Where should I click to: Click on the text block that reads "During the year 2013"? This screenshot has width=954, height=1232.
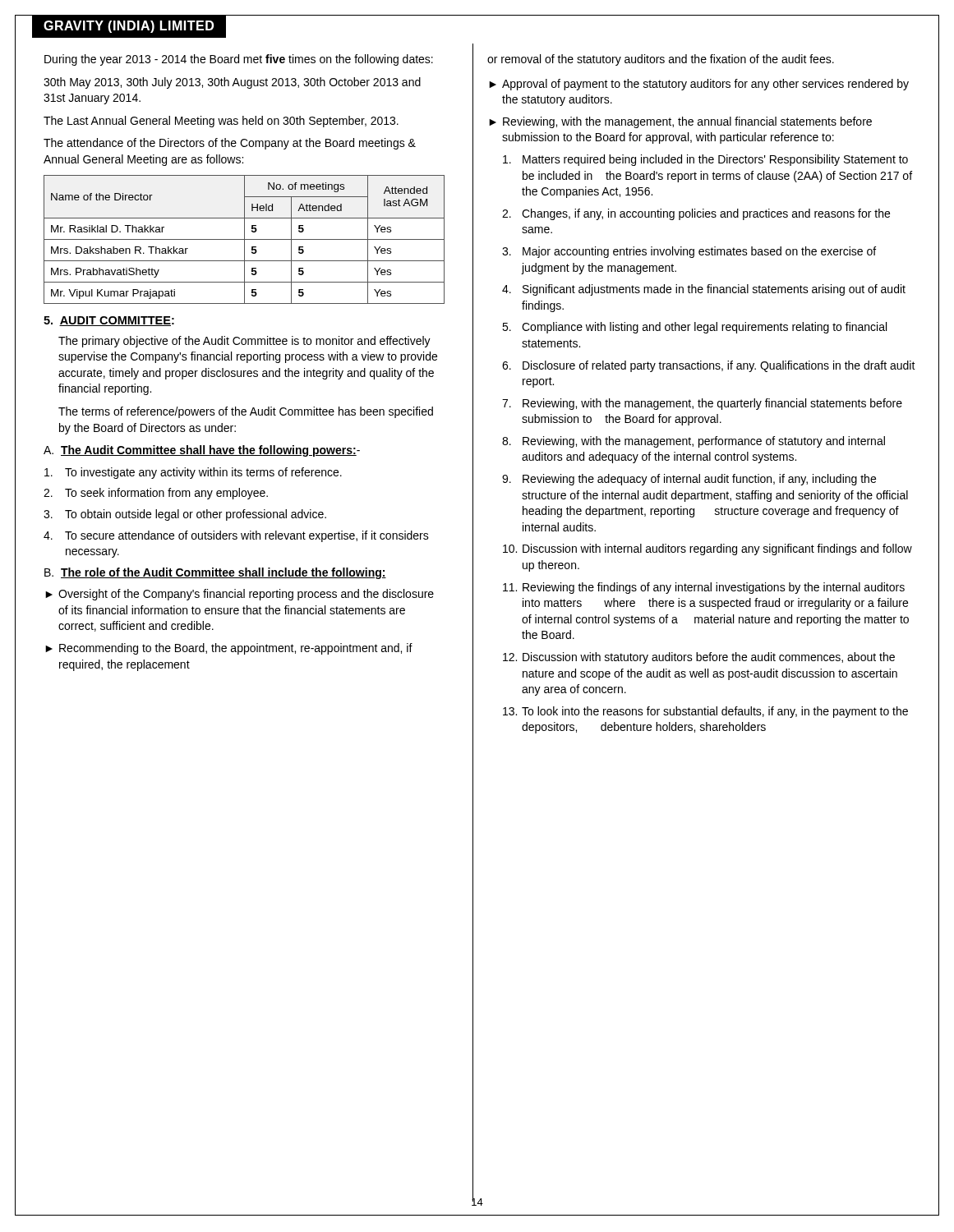point(239,59)
